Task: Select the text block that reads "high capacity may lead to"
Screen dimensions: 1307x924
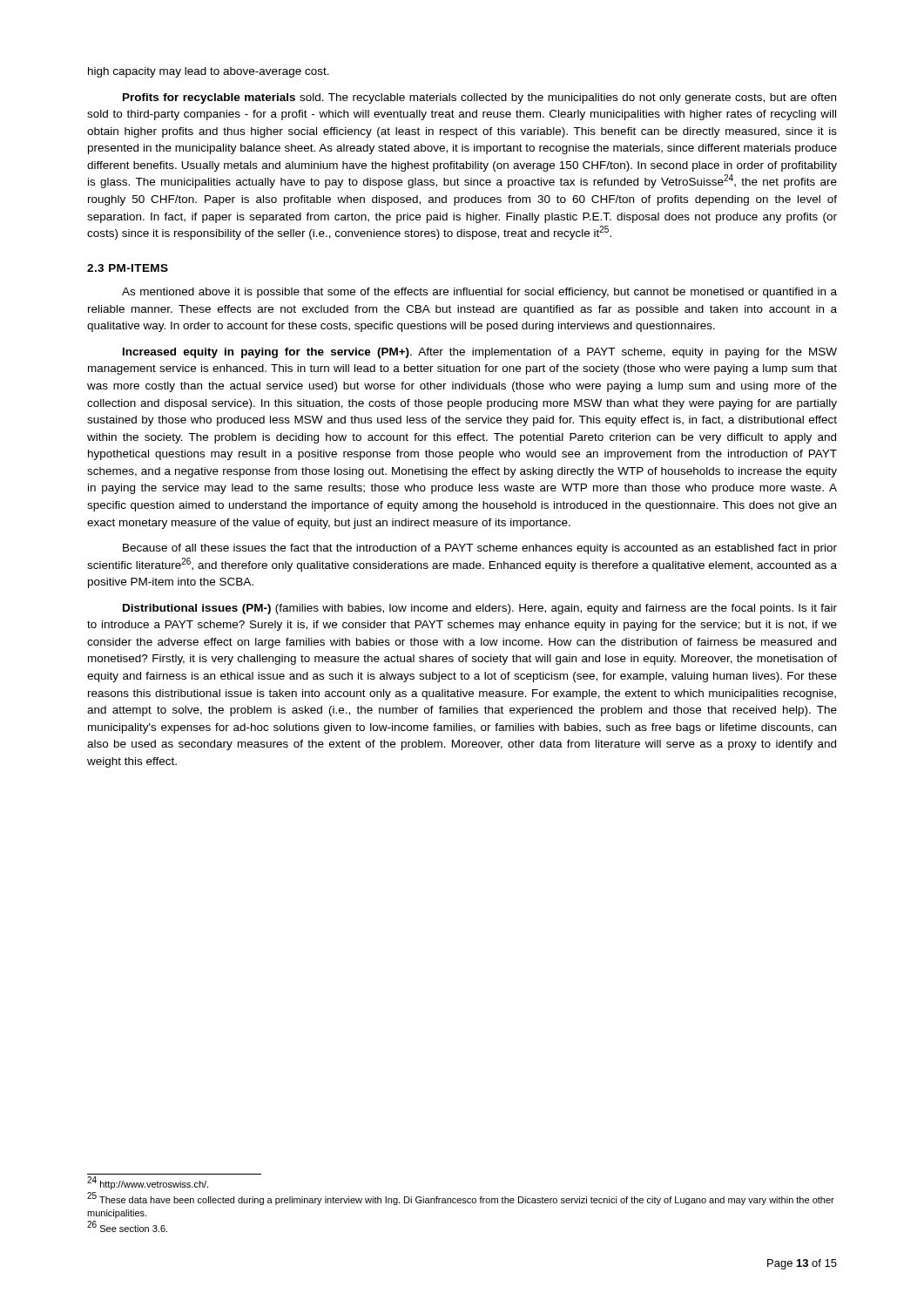Action: (x=208, y=71)
